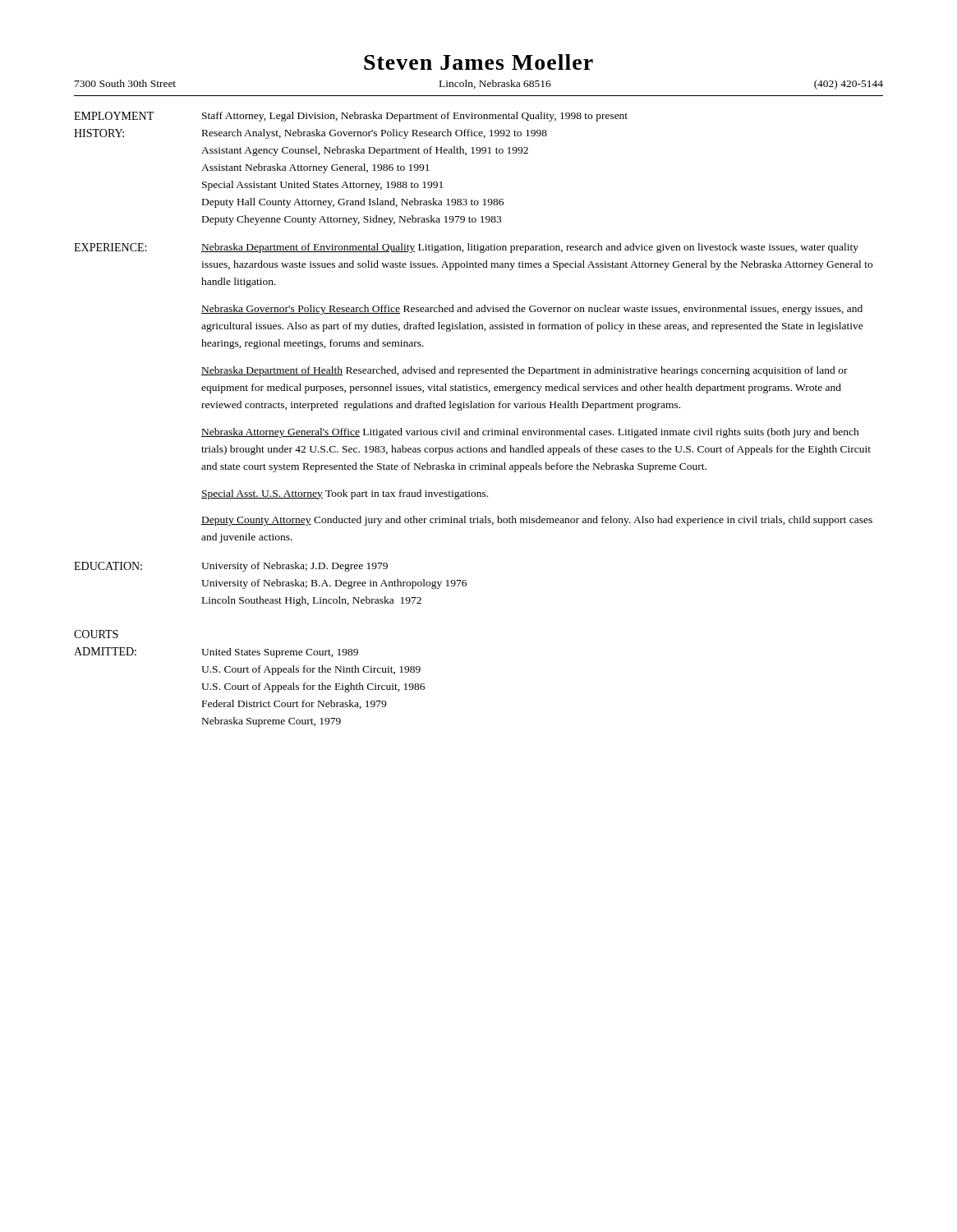
Task: Point to the block beginning "United States Supreme Court,"
Action: (313, 686)
